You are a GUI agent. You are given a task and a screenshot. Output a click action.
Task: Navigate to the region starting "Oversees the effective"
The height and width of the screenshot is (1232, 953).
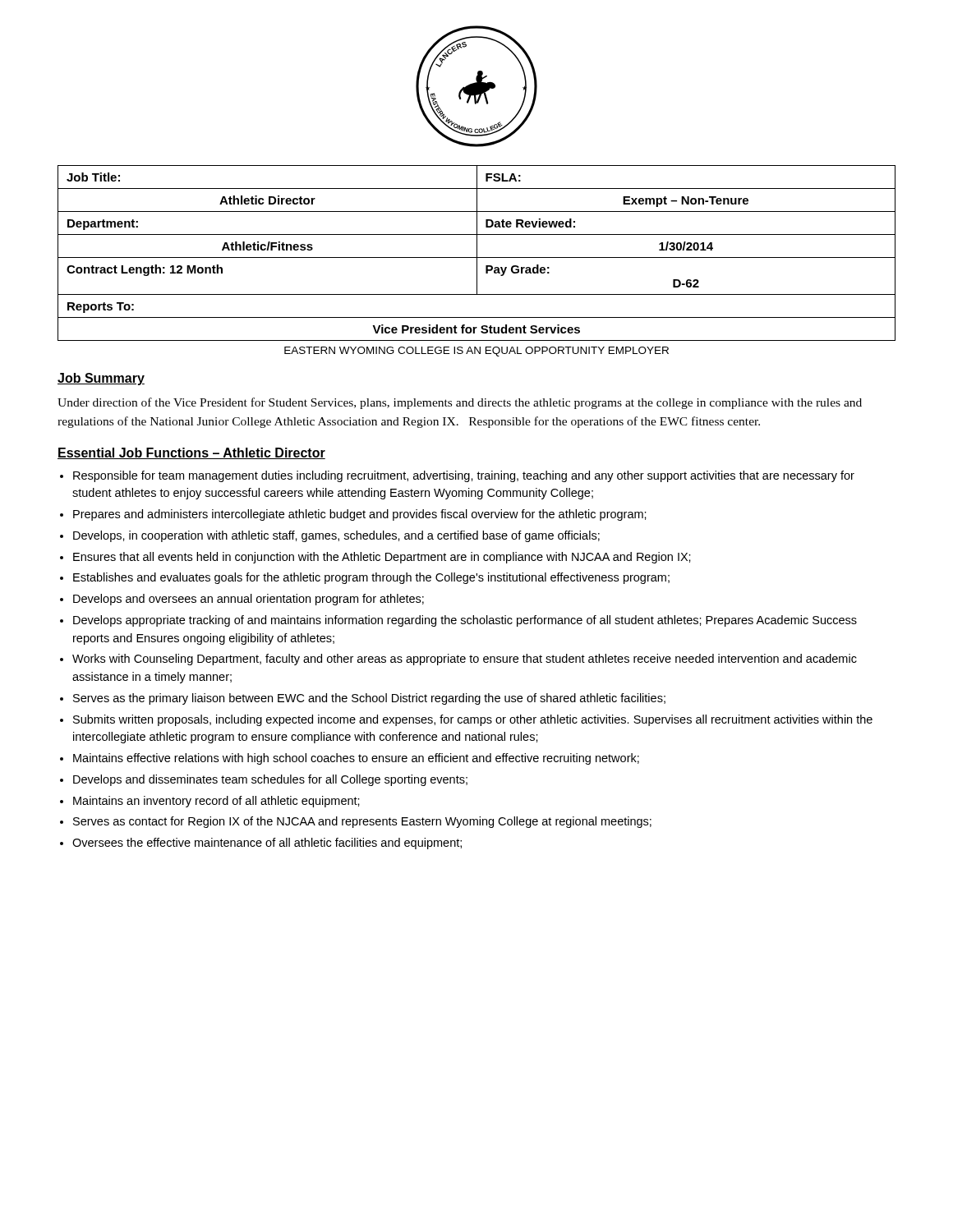[x=268, y=843]
